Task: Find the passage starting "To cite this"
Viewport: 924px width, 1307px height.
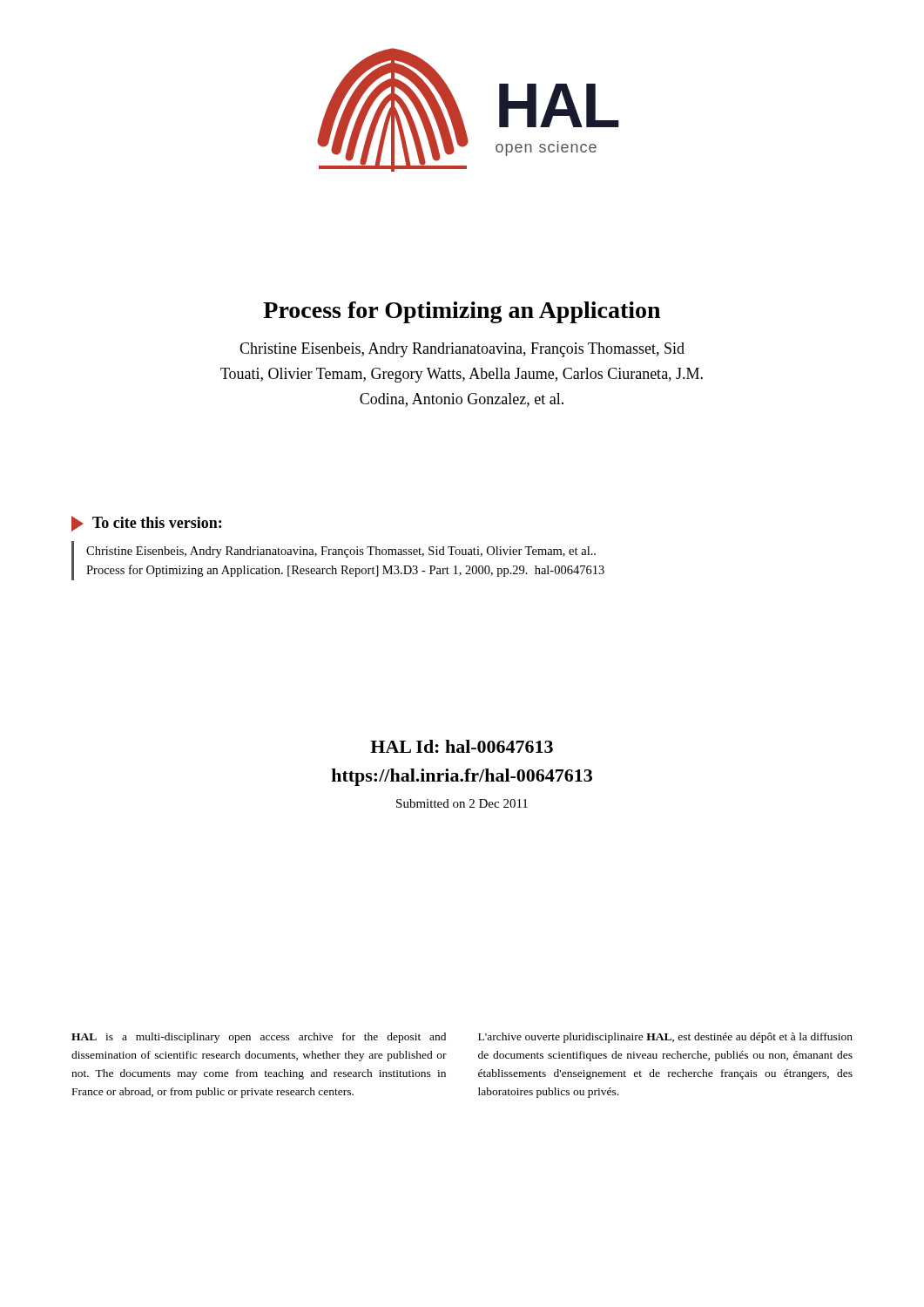Action: 158,523
